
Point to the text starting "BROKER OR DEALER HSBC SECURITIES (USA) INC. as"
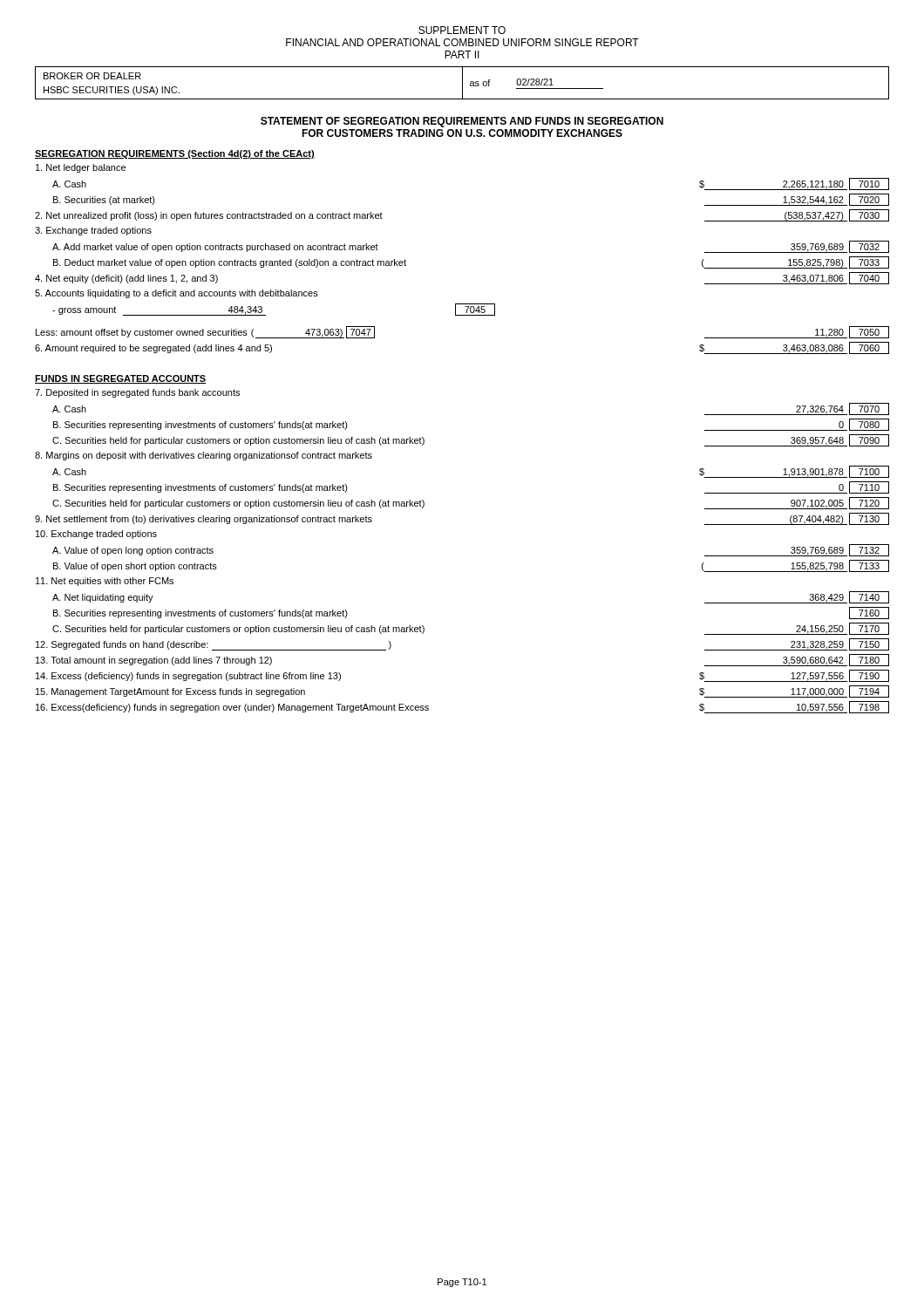tap(462, 83)
